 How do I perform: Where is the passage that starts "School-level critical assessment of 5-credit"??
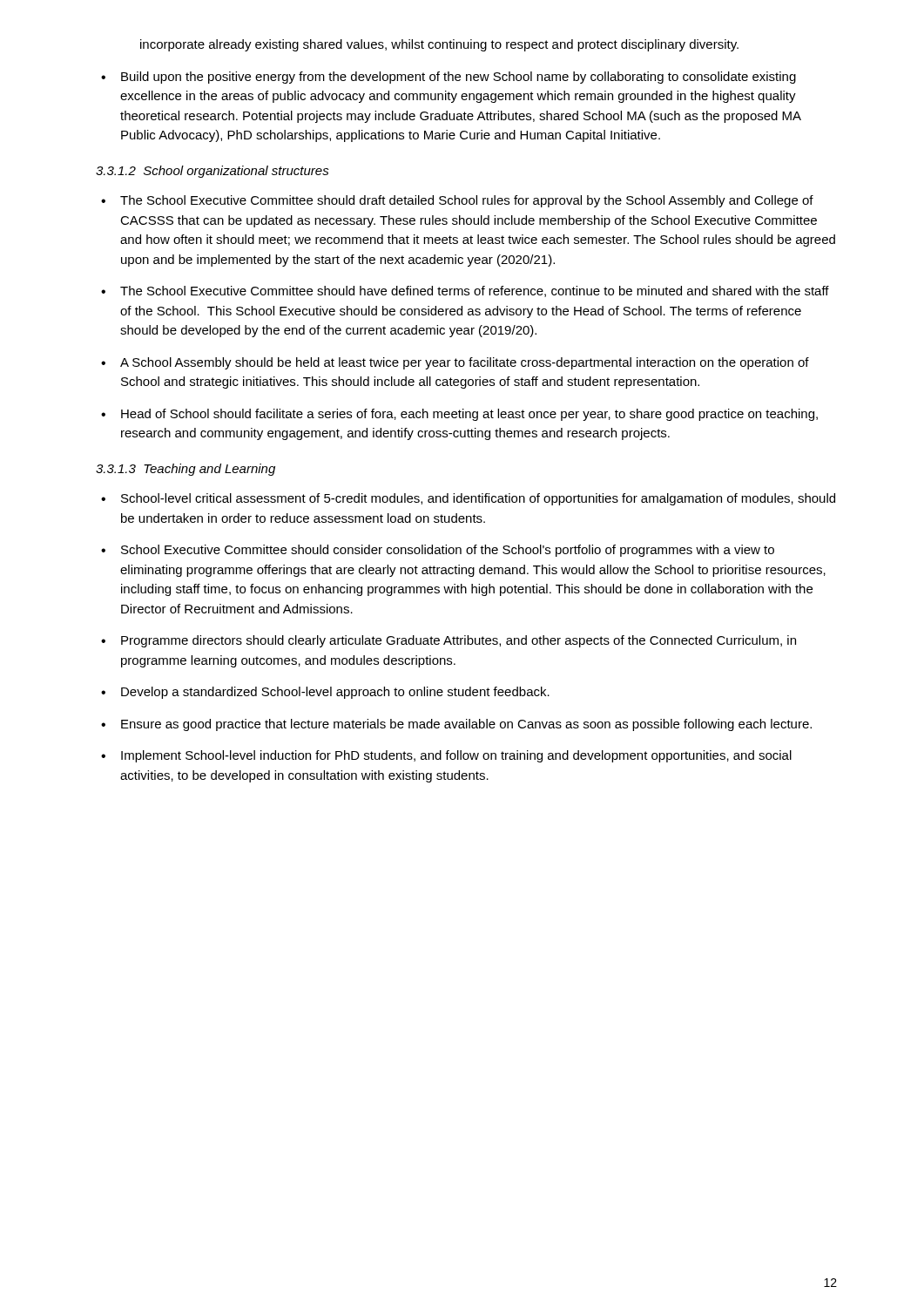(478, 508)
